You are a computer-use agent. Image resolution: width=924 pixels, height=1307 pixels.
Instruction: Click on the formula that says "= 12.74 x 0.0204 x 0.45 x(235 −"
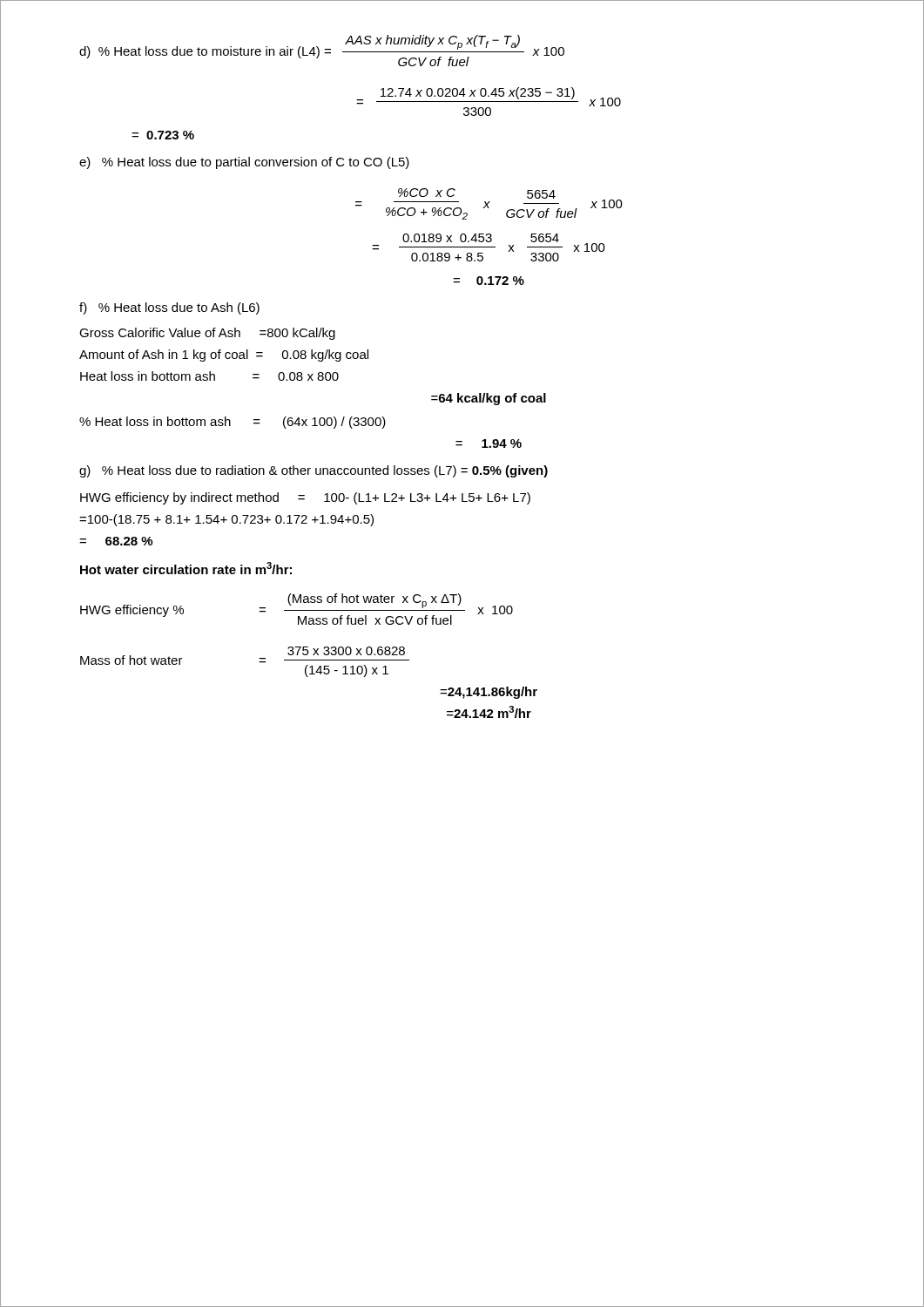[x=489, y=102]
